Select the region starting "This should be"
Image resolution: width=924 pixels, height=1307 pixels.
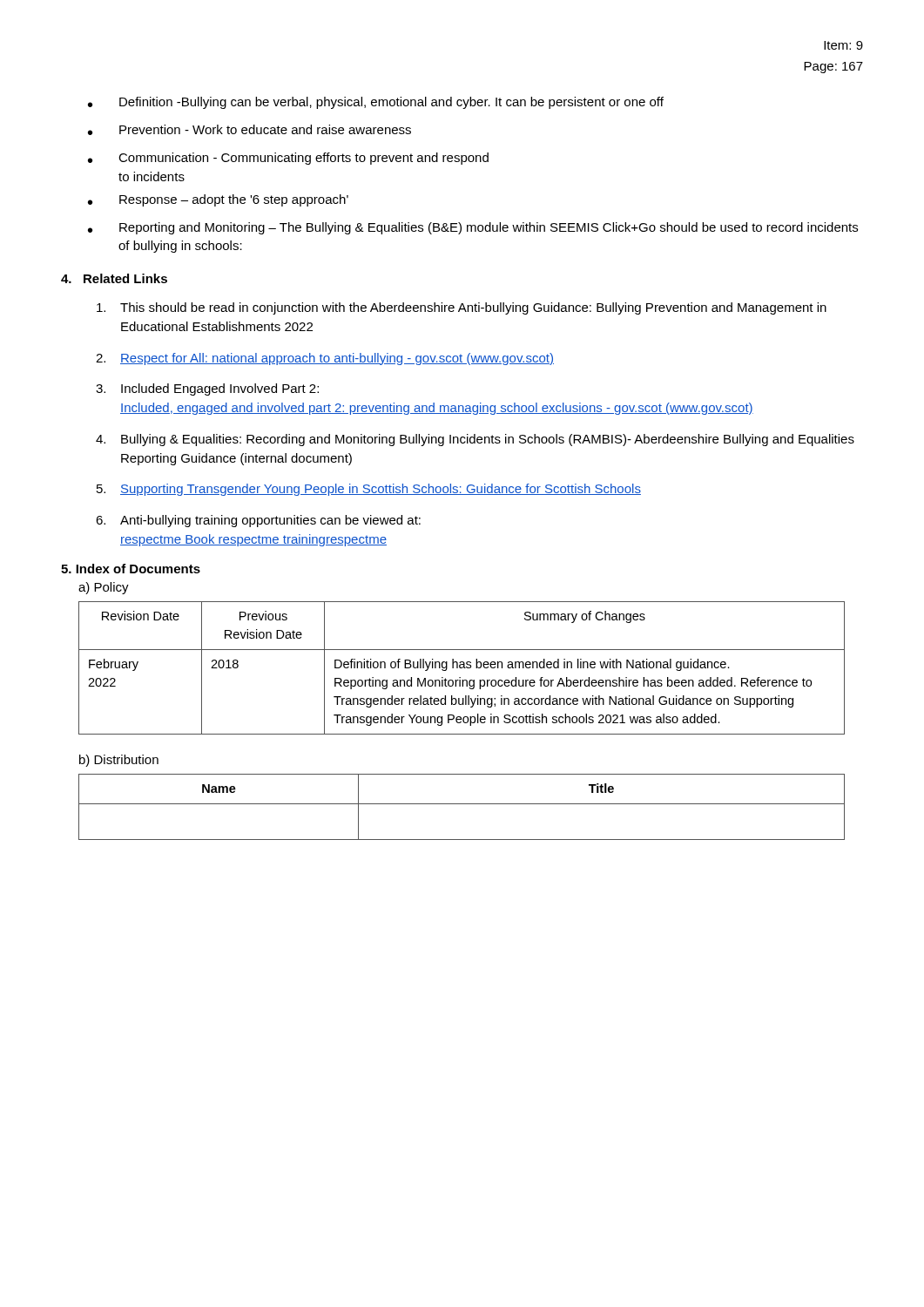click(x=479, y=317)
